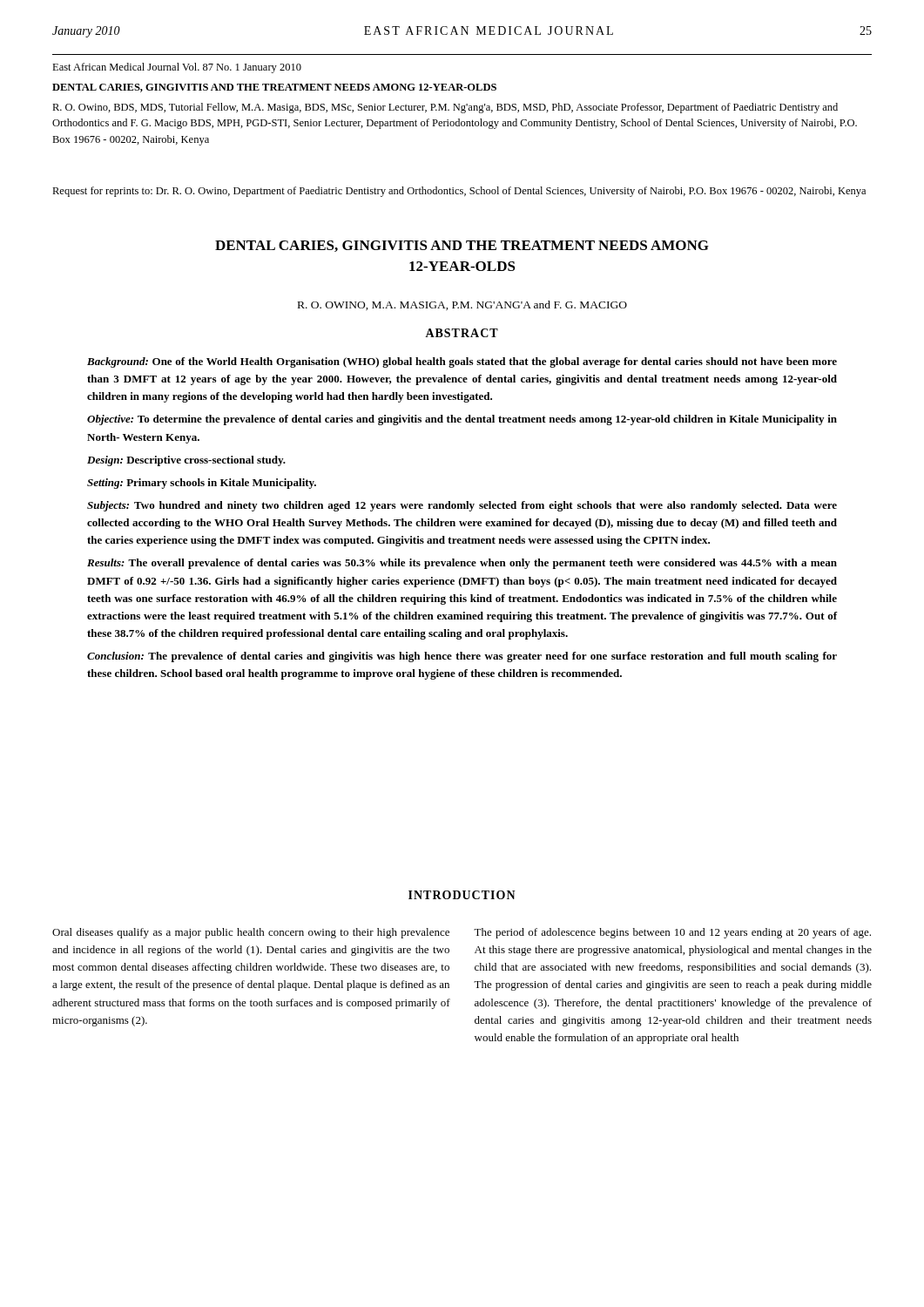The image size is (924, 1307).
Task: Point to the block beginning "Oral diseases qualify as"
Action: [x=251, y=976]
